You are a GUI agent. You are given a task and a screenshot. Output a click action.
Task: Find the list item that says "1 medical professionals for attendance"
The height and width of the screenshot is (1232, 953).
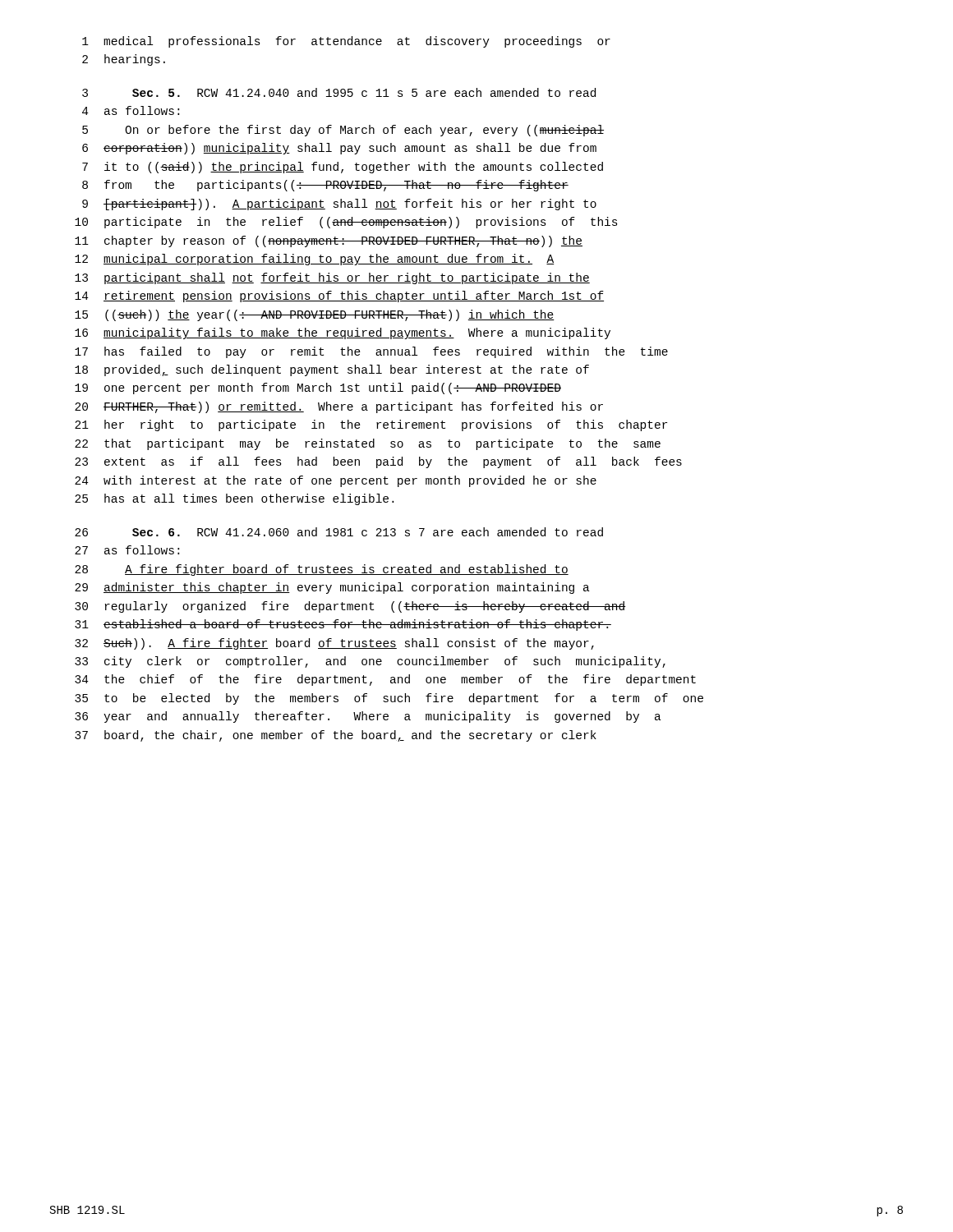(x=476, y=51)
